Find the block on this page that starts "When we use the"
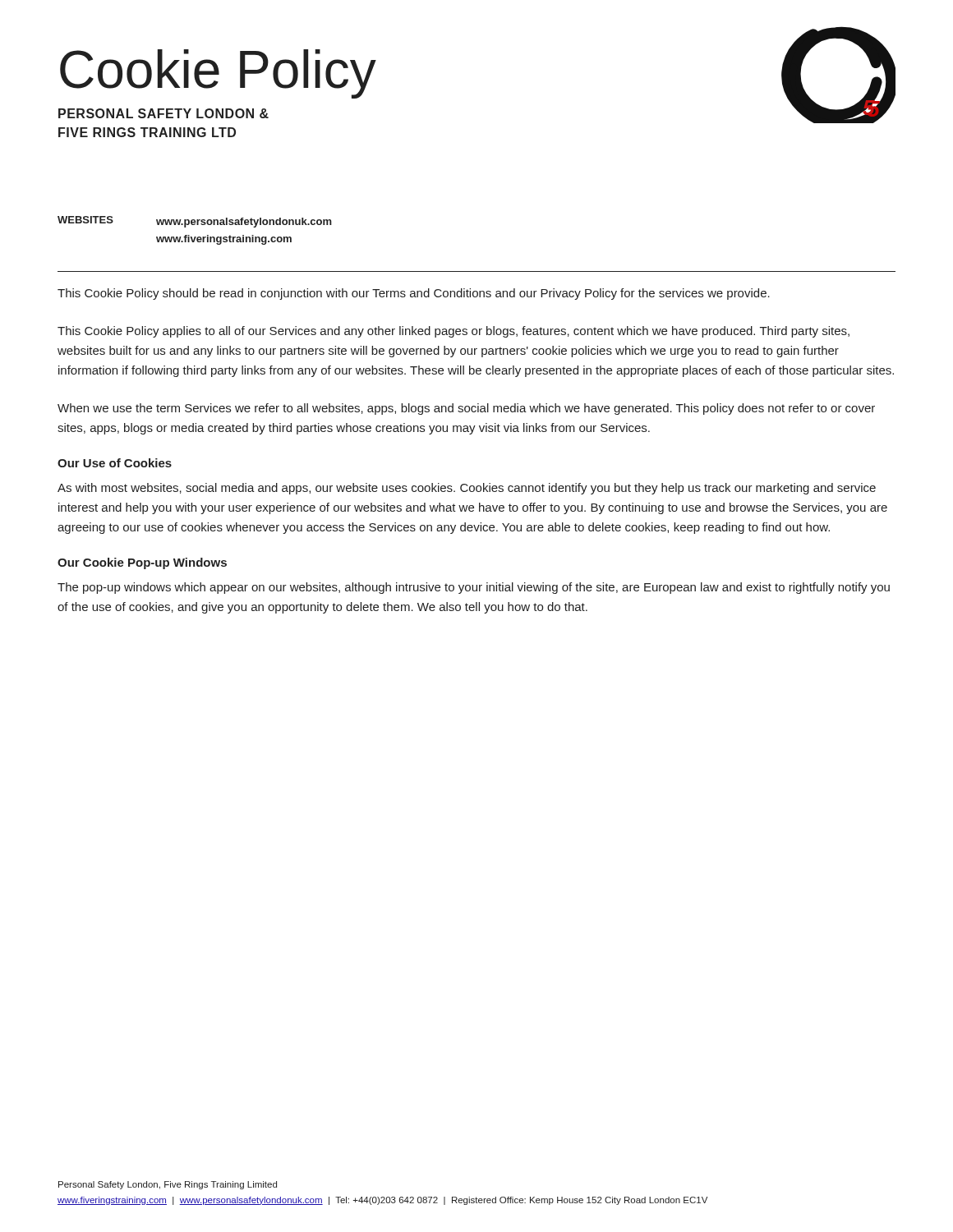Image resolution: width=953 pixels, height=1232 pixels. coord(466,418)
